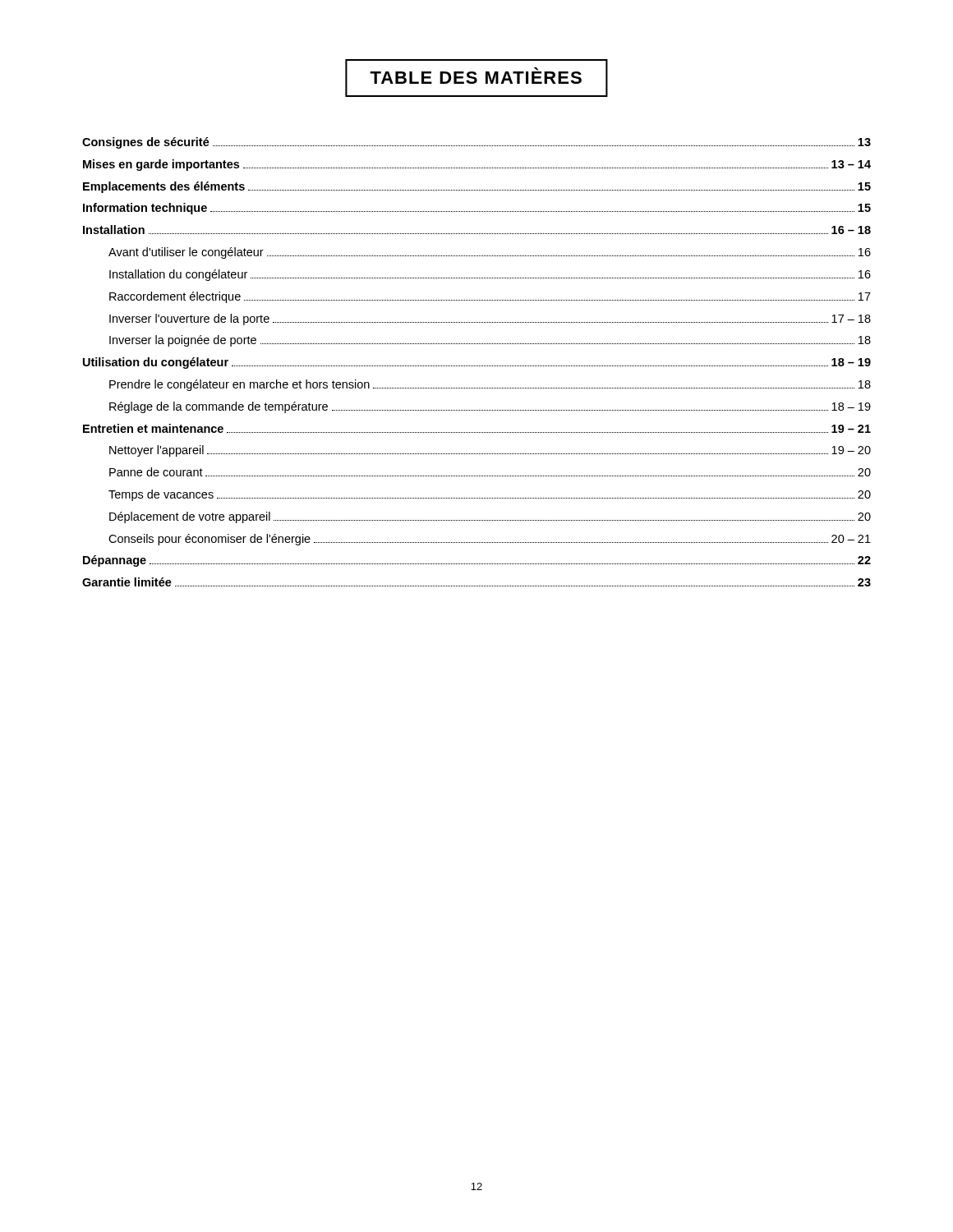Locate the text "Temps de vacances 20"
The width and height of the screenshot is (953, 1232).
[476, 495]
